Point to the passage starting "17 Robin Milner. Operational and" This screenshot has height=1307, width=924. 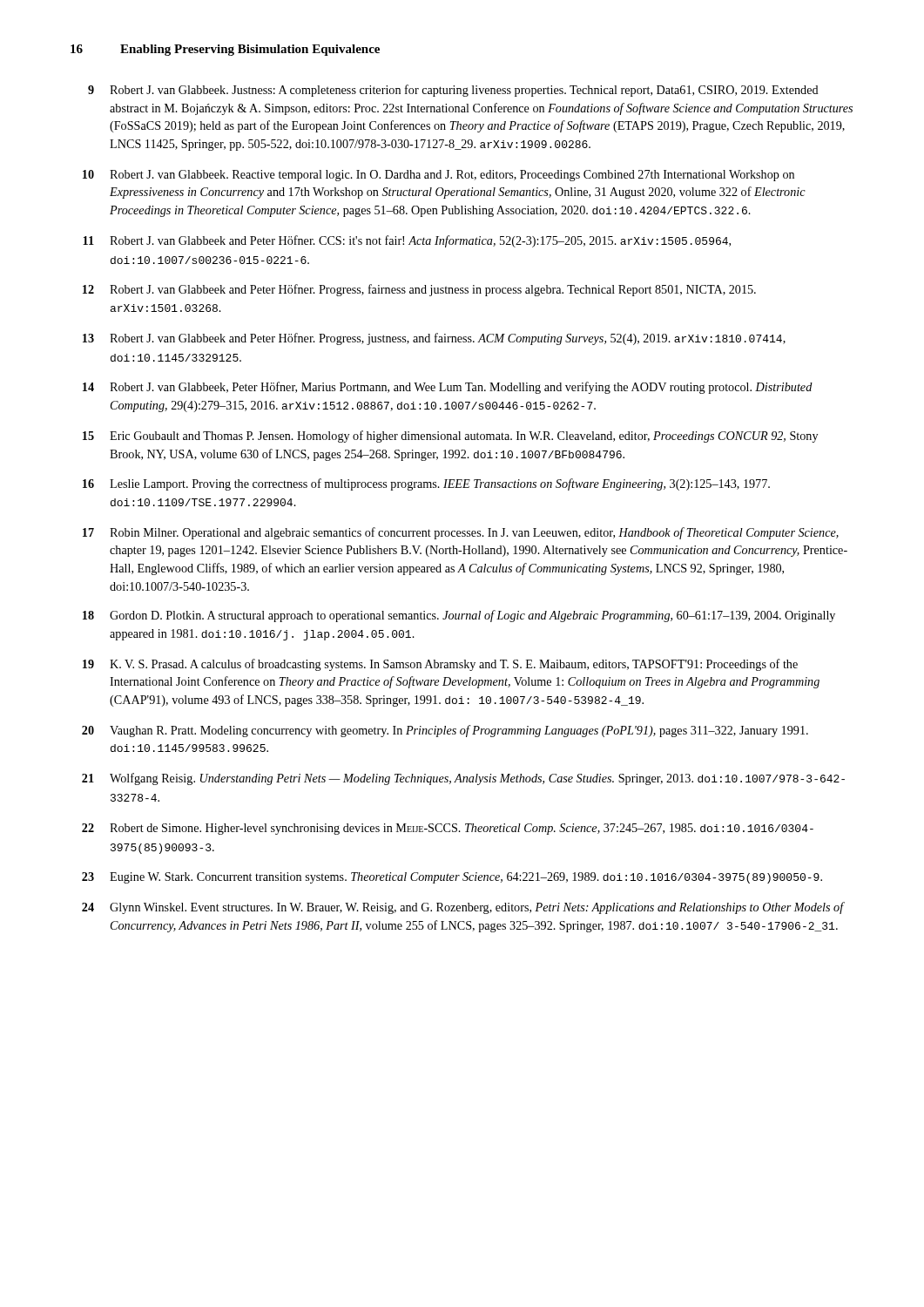pos(462,559)
